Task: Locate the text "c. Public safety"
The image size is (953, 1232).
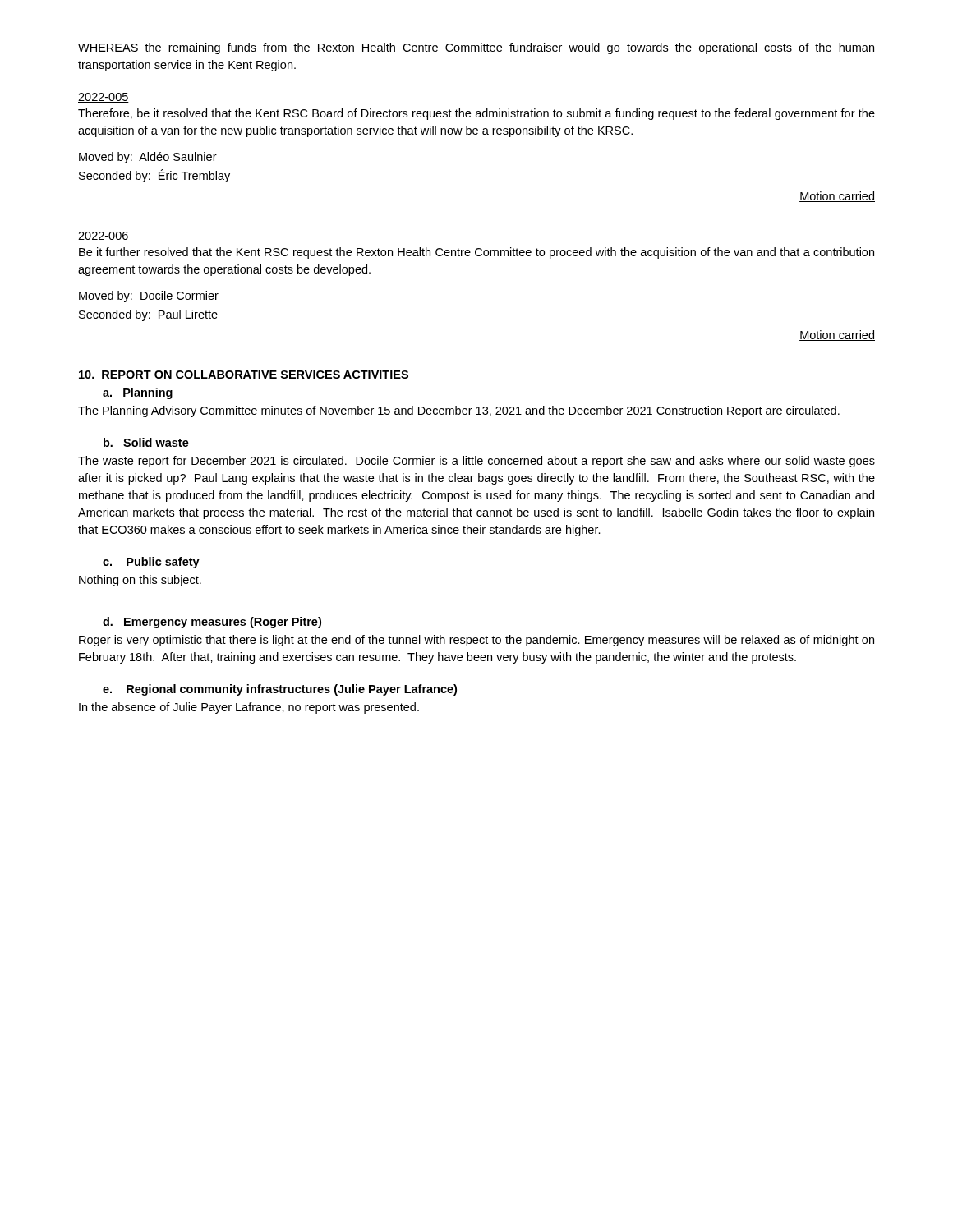Action: (x=151, y=562)
